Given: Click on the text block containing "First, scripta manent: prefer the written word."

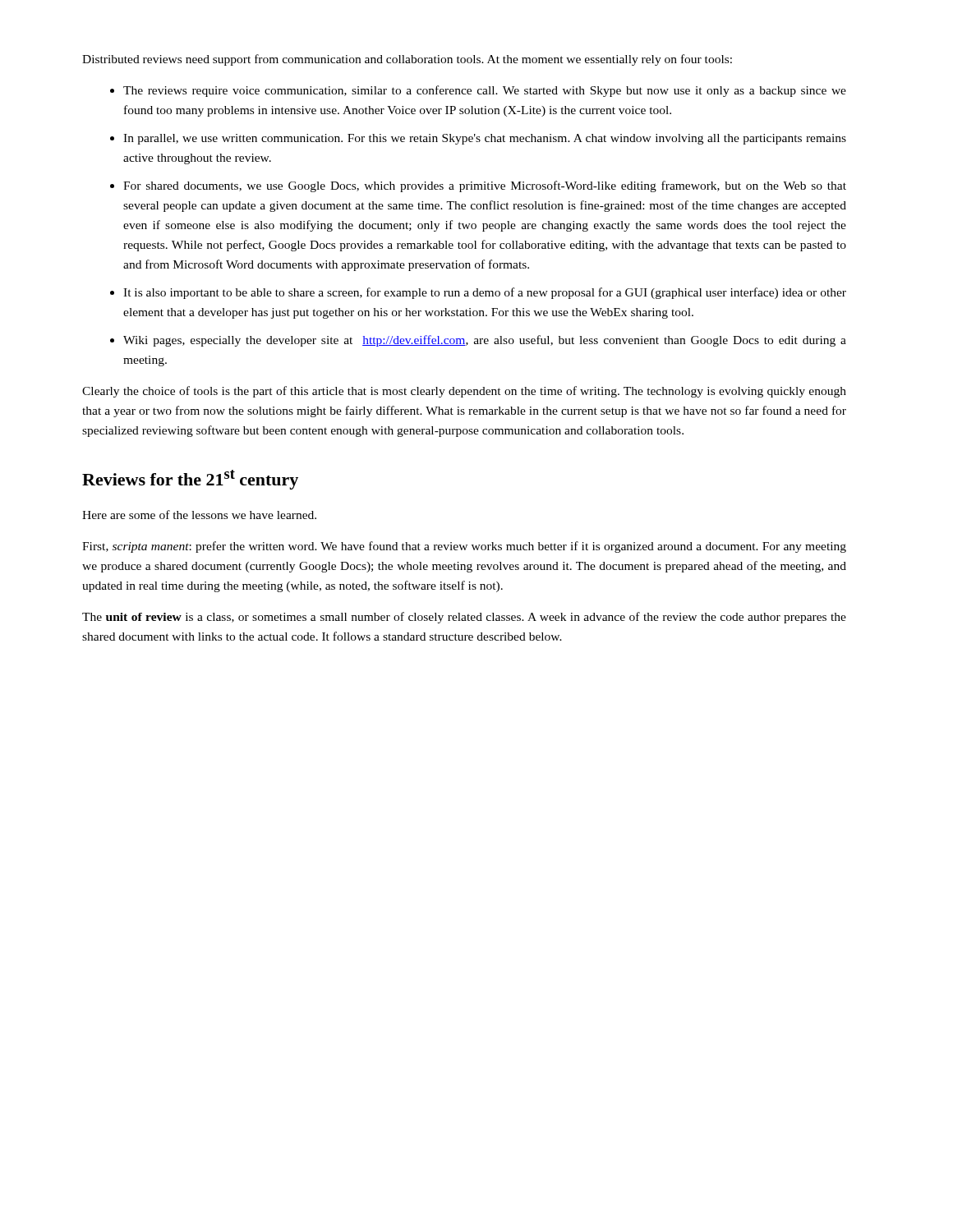Looking at the screenshot, I should point(464,566).
